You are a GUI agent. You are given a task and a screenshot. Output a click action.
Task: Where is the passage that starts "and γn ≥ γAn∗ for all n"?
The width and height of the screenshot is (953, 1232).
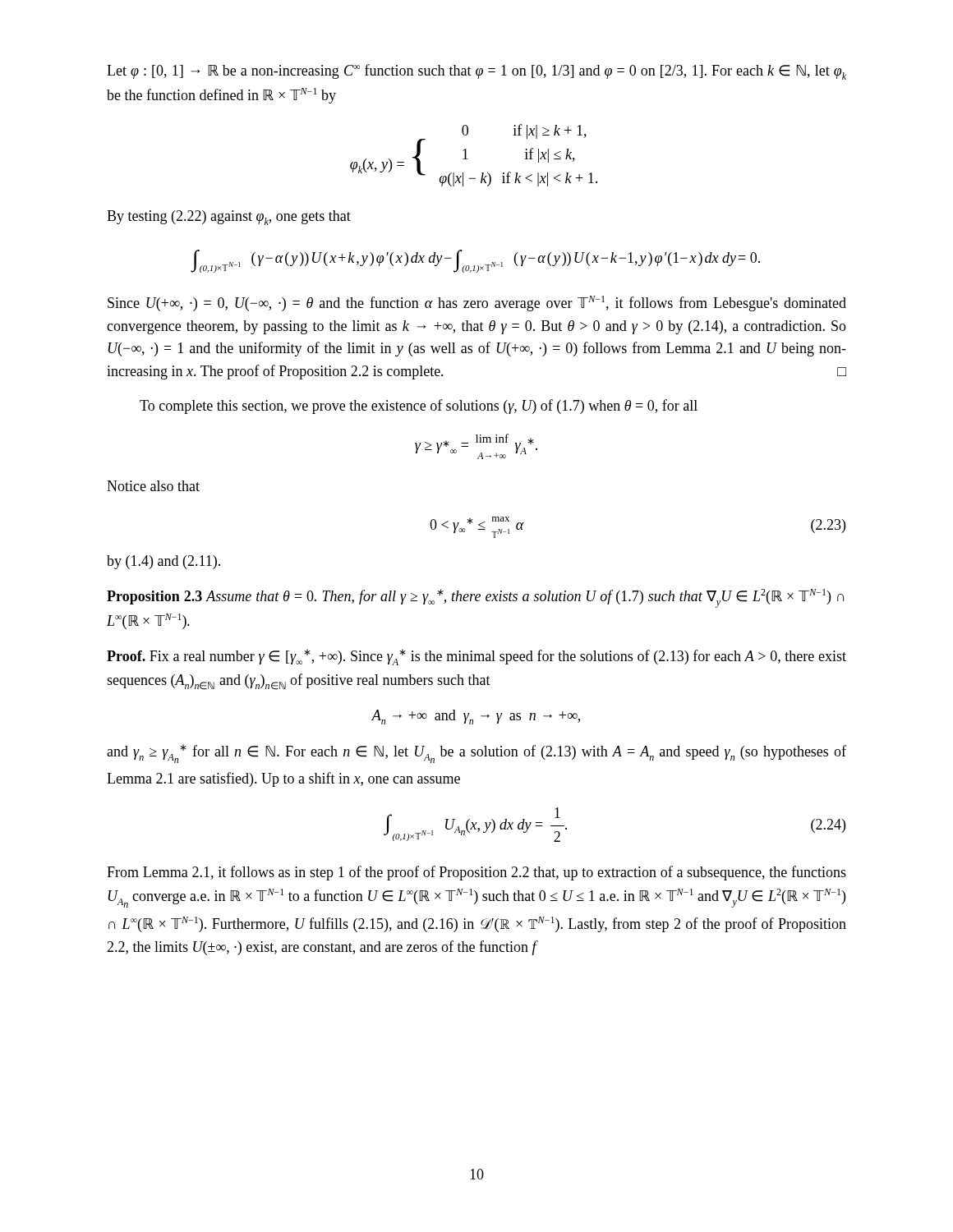476,765
